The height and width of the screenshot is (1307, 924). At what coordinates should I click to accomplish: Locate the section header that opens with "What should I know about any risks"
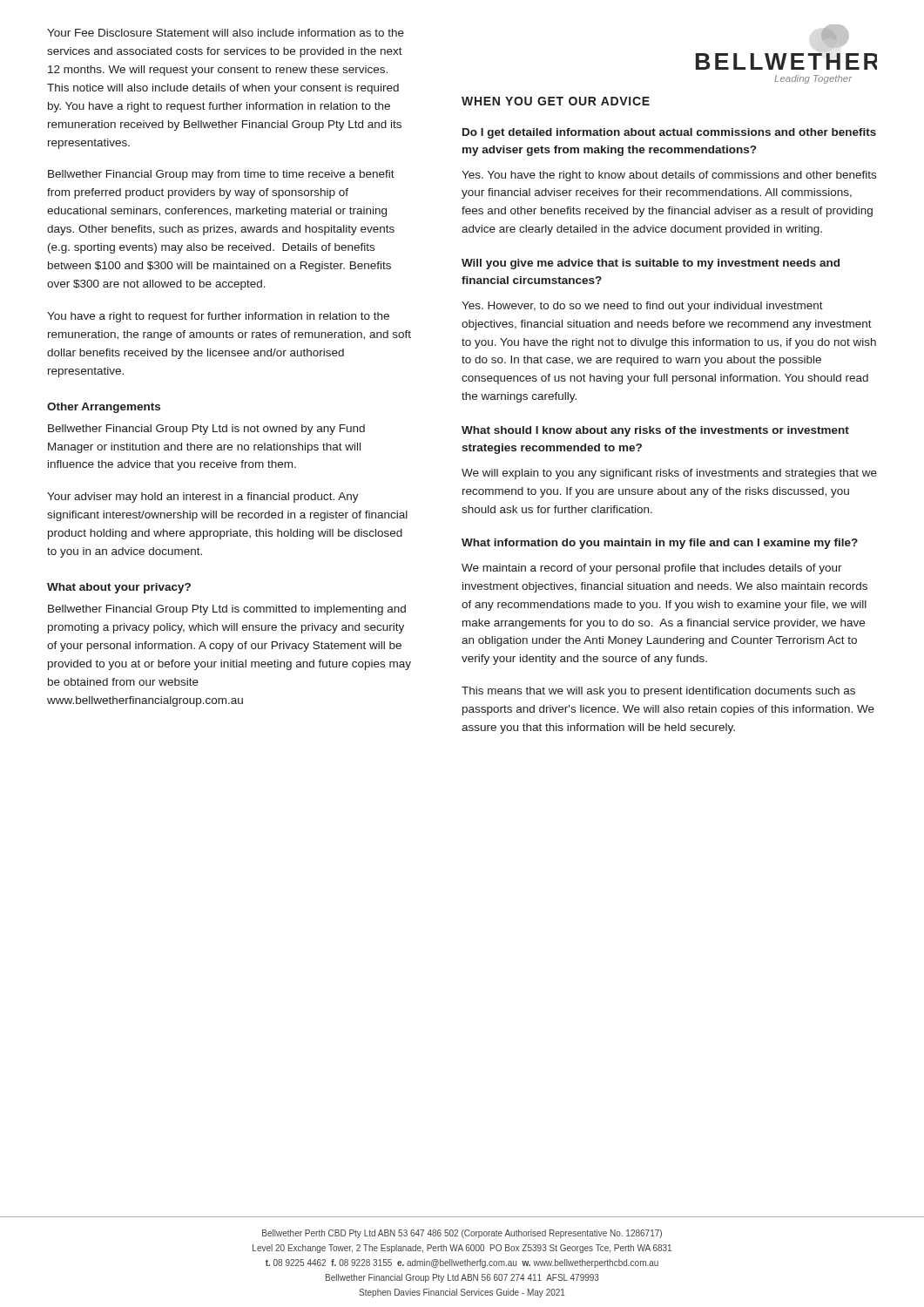(655, 439)
